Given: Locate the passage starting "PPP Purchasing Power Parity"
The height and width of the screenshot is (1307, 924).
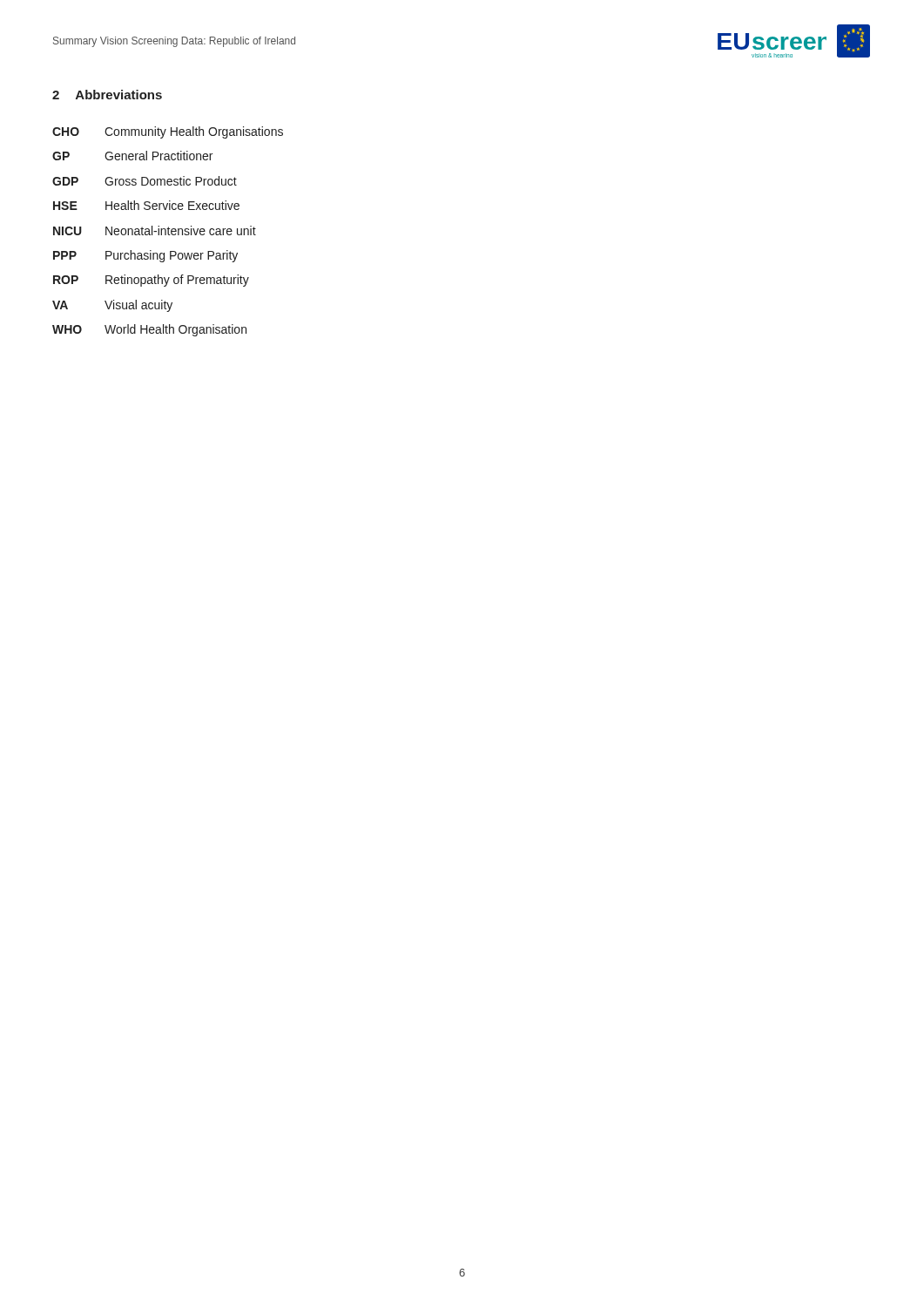Looking at the screenshot, I should tap(145, 255).
